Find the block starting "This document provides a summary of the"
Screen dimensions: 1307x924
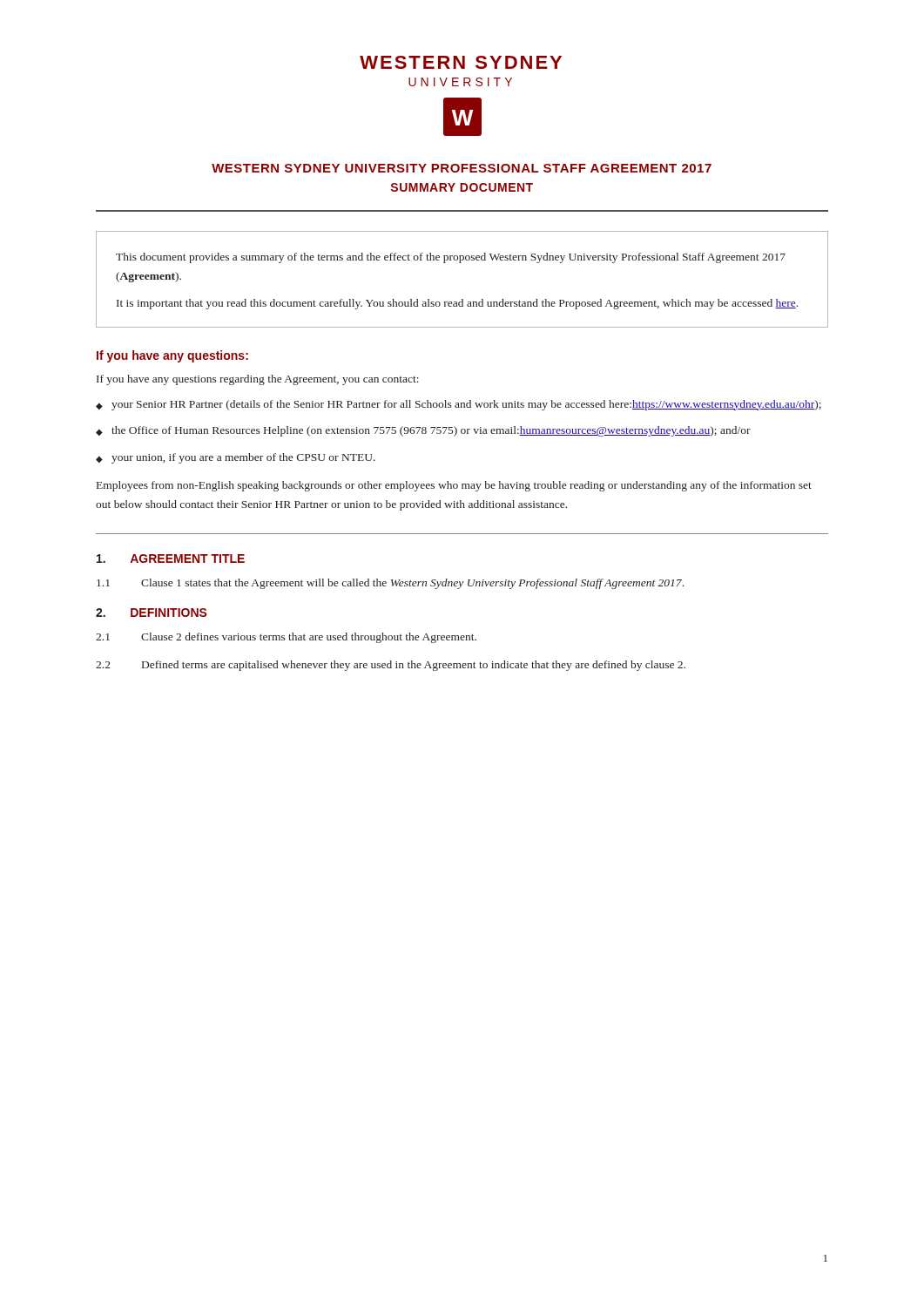pos(451,258)
